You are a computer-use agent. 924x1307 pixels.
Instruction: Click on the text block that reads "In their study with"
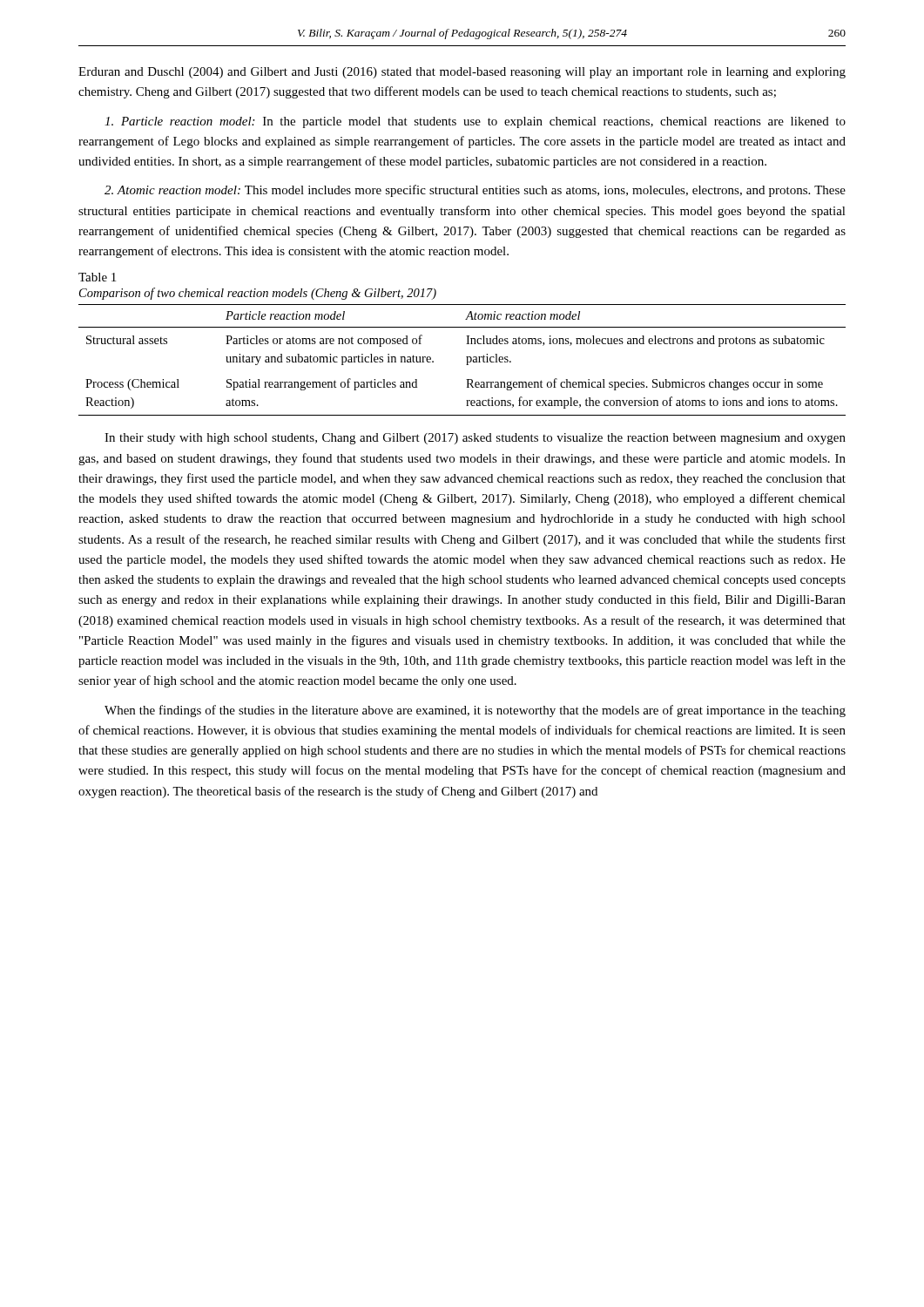pos(462,559)
